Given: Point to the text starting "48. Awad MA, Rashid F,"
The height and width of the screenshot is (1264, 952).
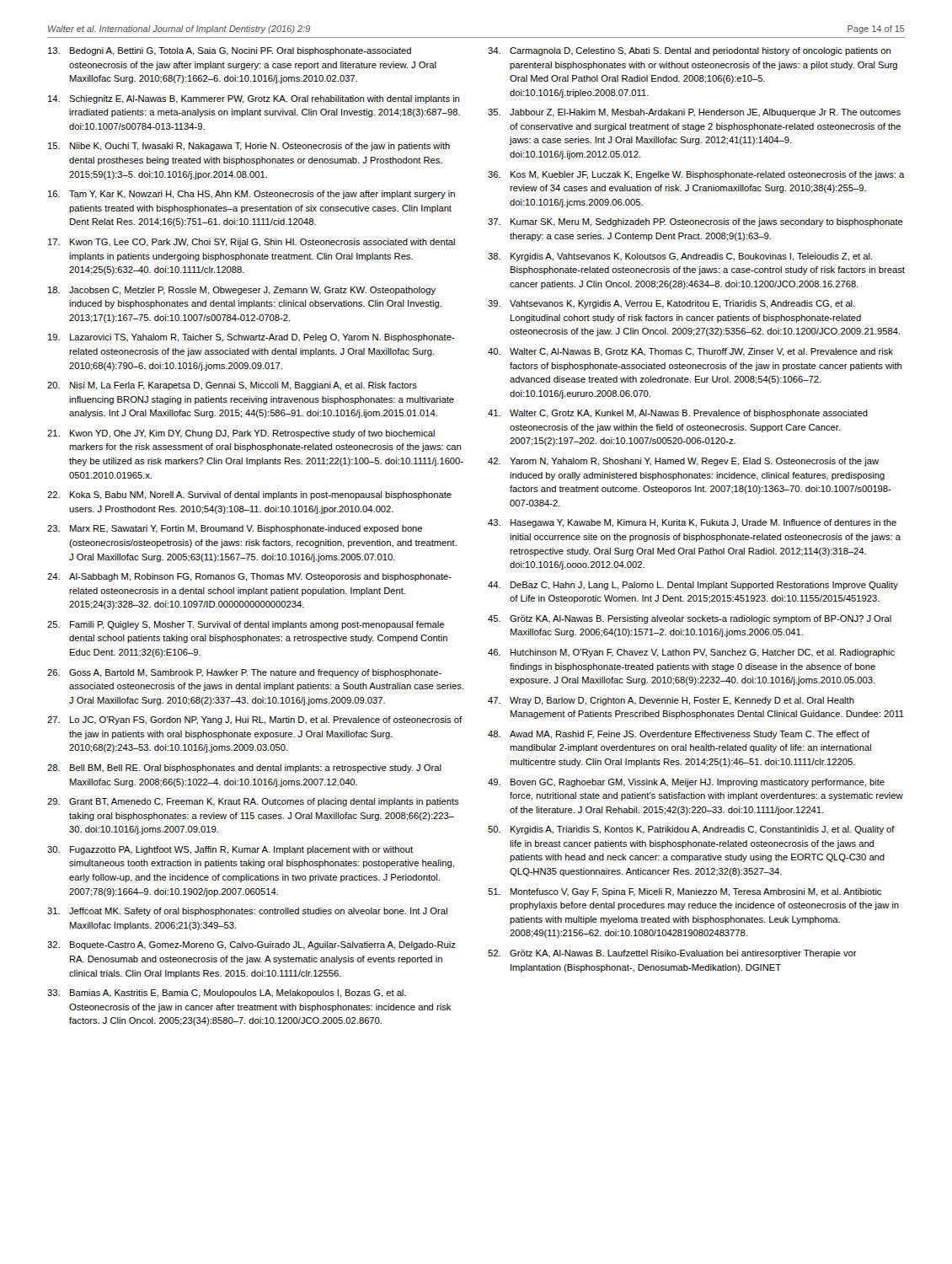Looking at the screenshot, I should tap(696, 748).
